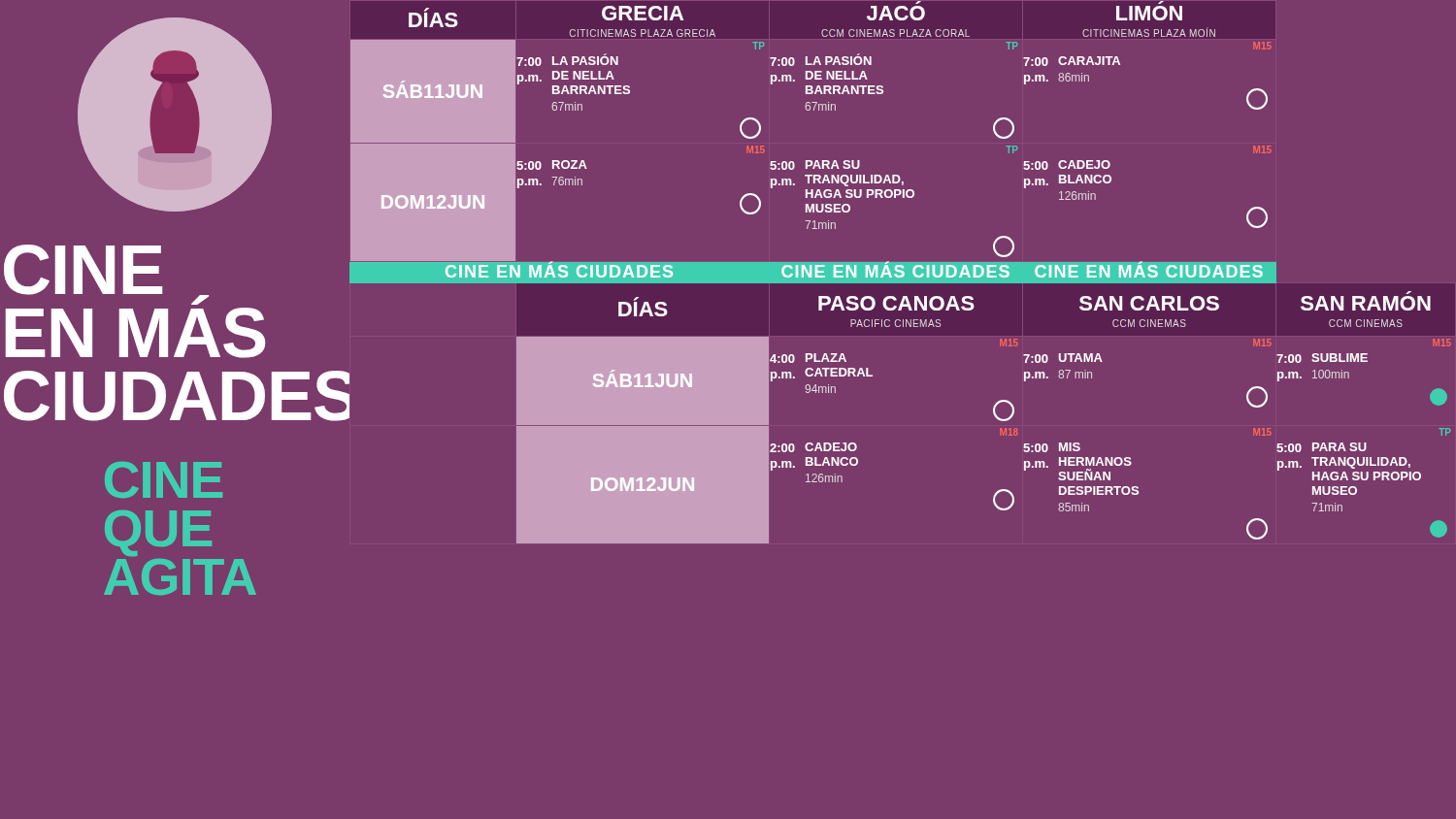This screenshot has width=1456, height=819.
Task: Click on the table containing "LIMÓN CITICINEMAS PLAZA"
Action: 903,272
